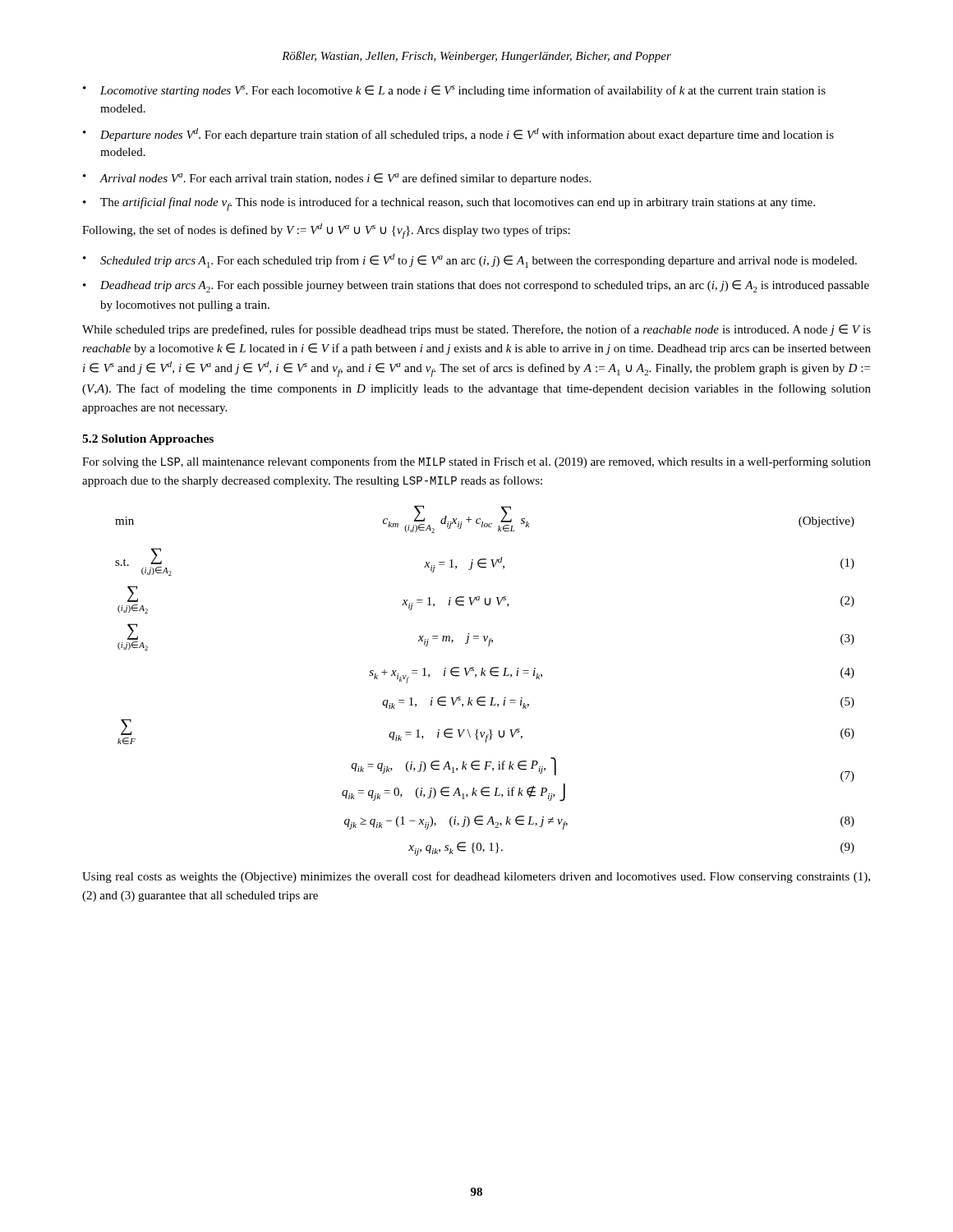Screen dimensions: 1232x953
Task: Find the formula containing "sk + xikvf = 1, i ∈ Vs,"
Action: [505, 672]
